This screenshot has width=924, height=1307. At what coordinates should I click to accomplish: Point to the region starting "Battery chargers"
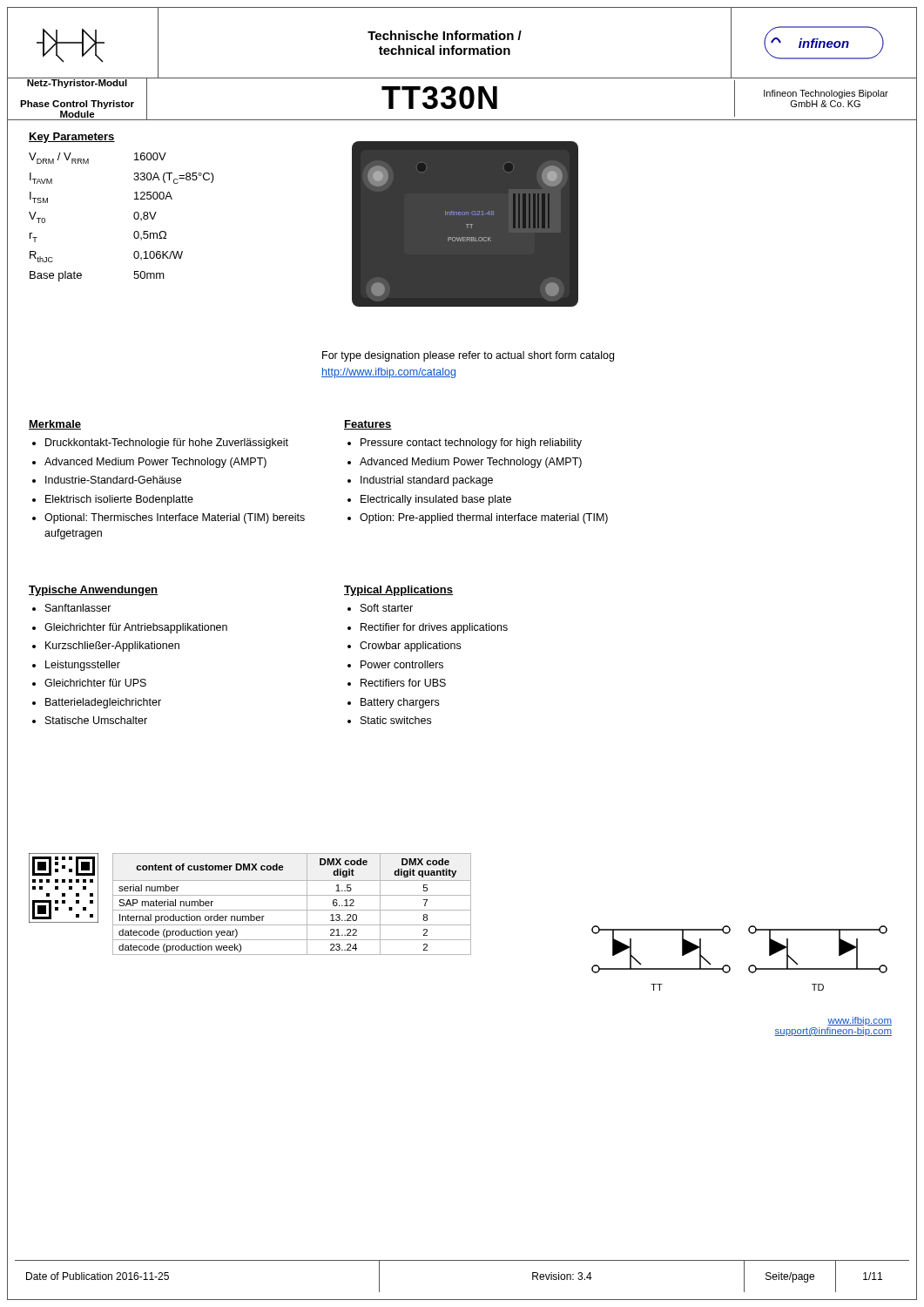pyautogui.click(x=400, y=702)
